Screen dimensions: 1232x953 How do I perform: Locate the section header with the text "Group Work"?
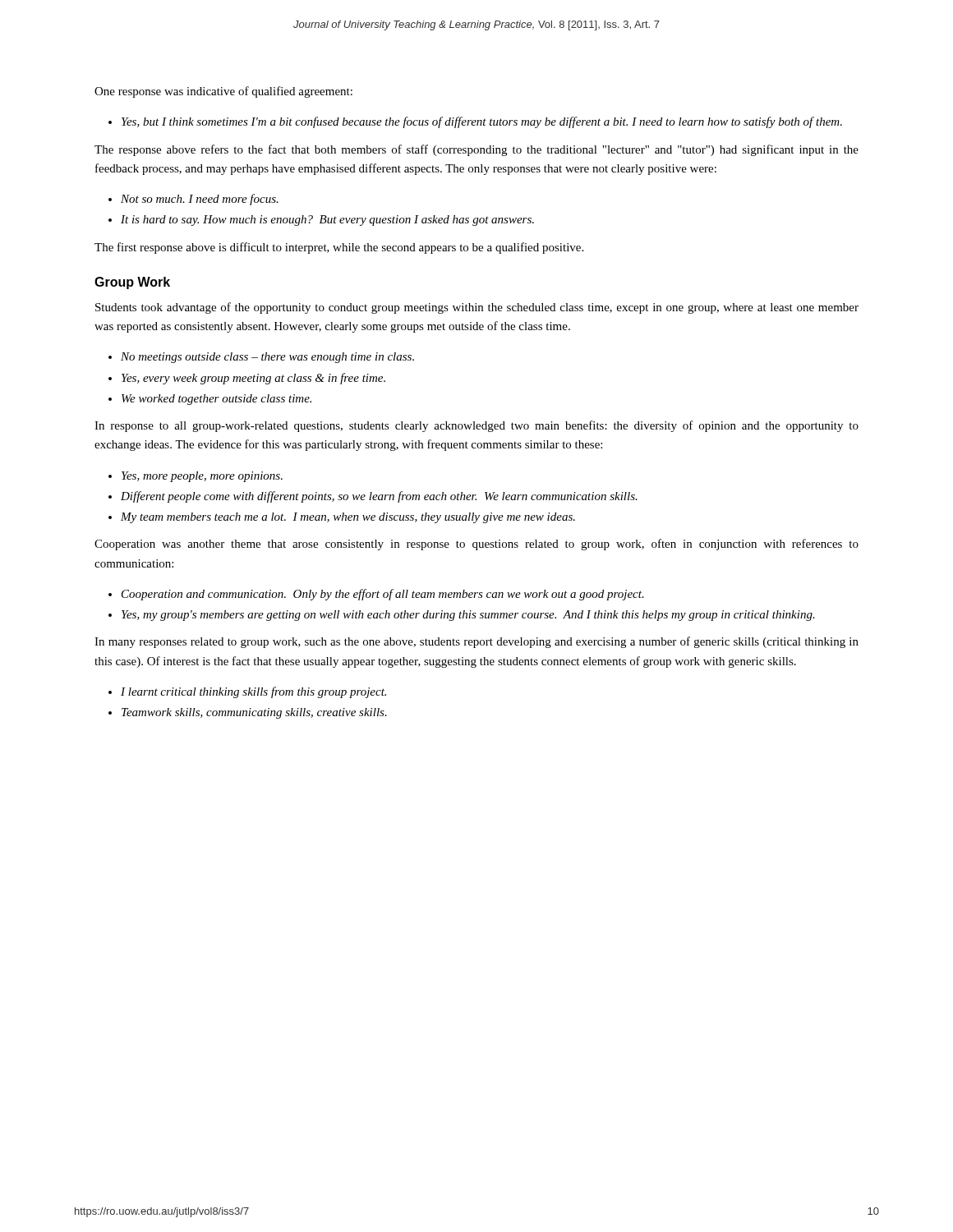pyautogui.click(x=132, y=282)
